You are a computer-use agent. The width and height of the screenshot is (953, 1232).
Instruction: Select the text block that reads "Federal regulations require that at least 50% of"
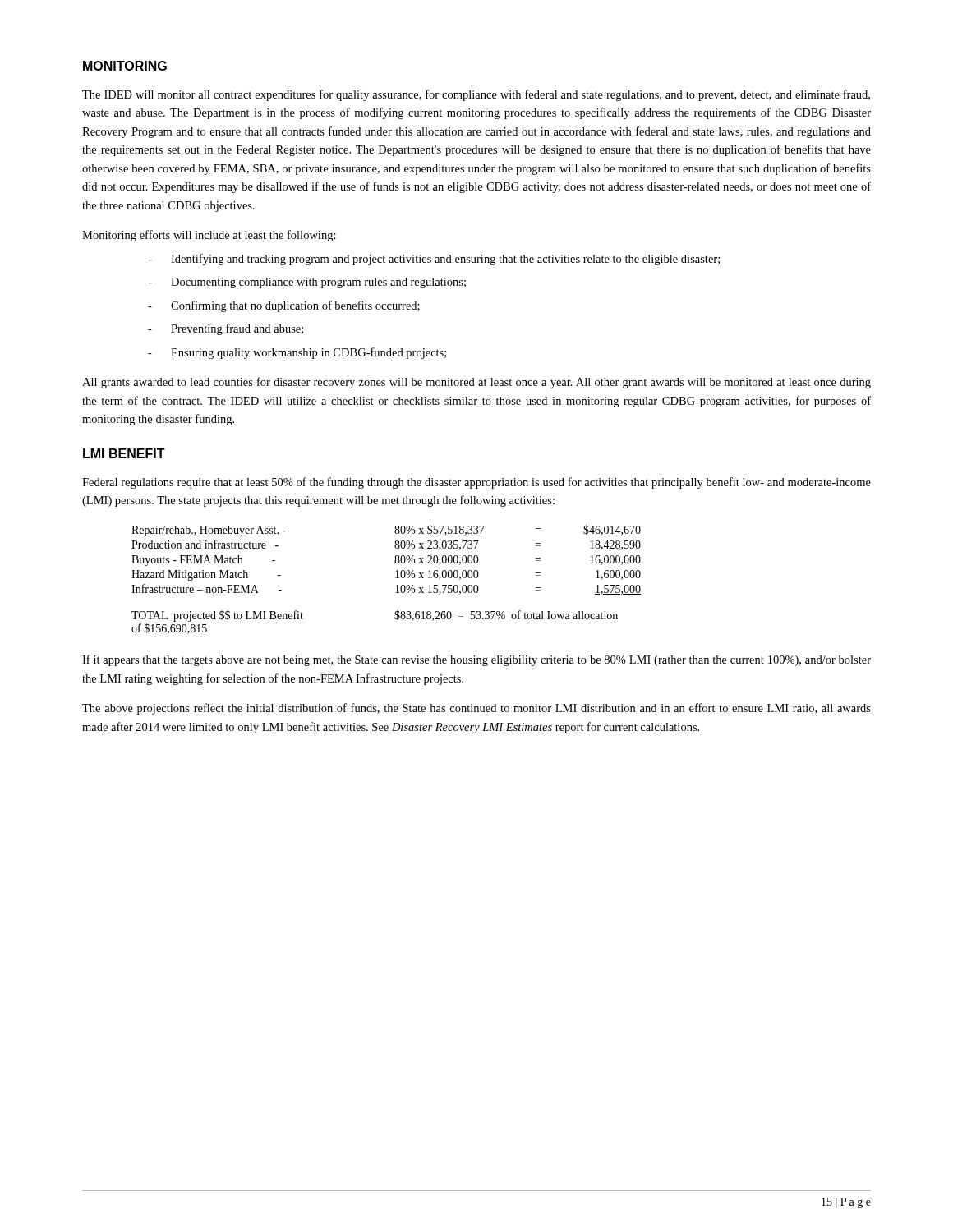point(476,491)
